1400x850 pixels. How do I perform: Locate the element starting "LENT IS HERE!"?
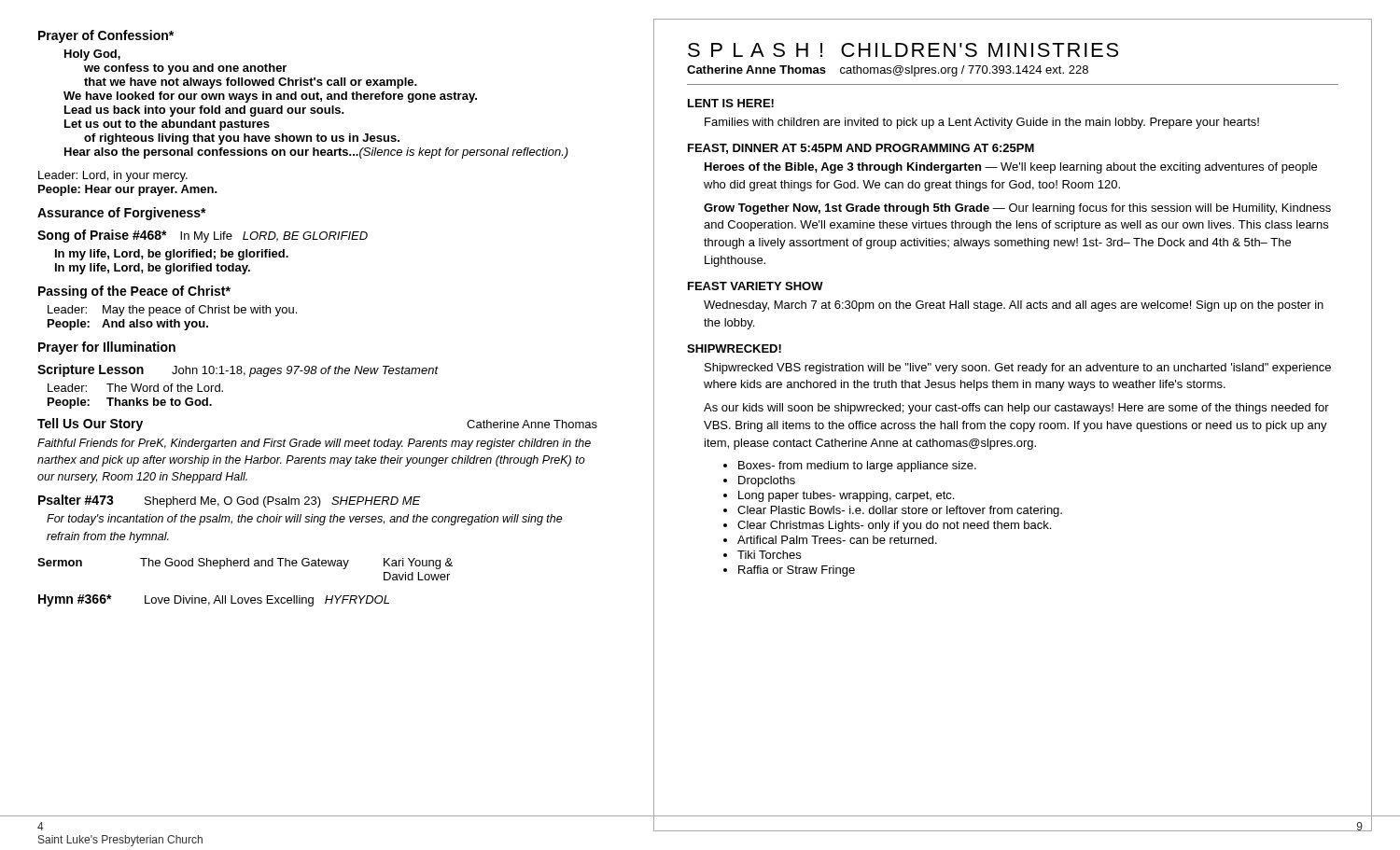tap(731, 103)
